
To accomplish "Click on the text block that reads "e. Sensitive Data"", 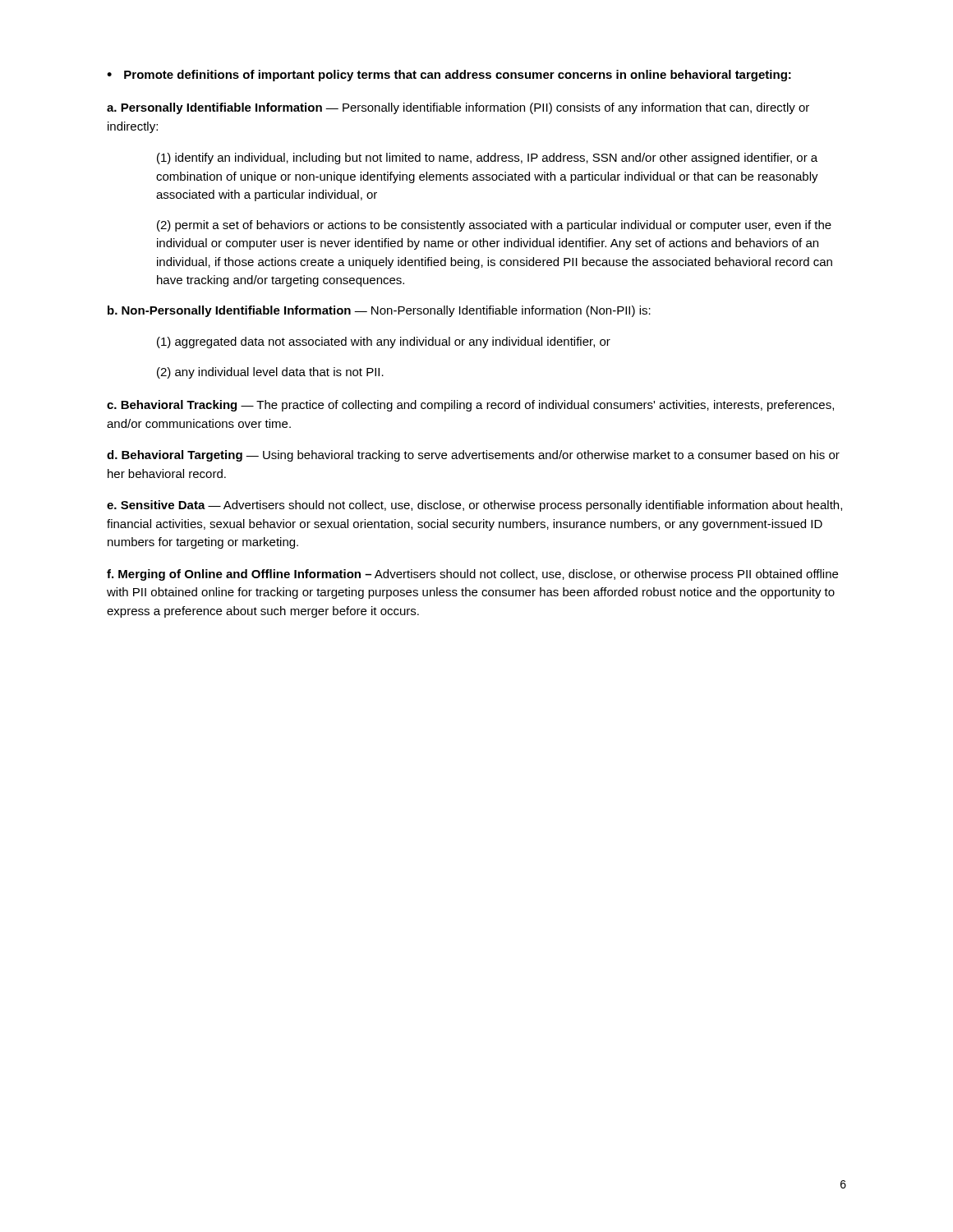I will [475, 523].
